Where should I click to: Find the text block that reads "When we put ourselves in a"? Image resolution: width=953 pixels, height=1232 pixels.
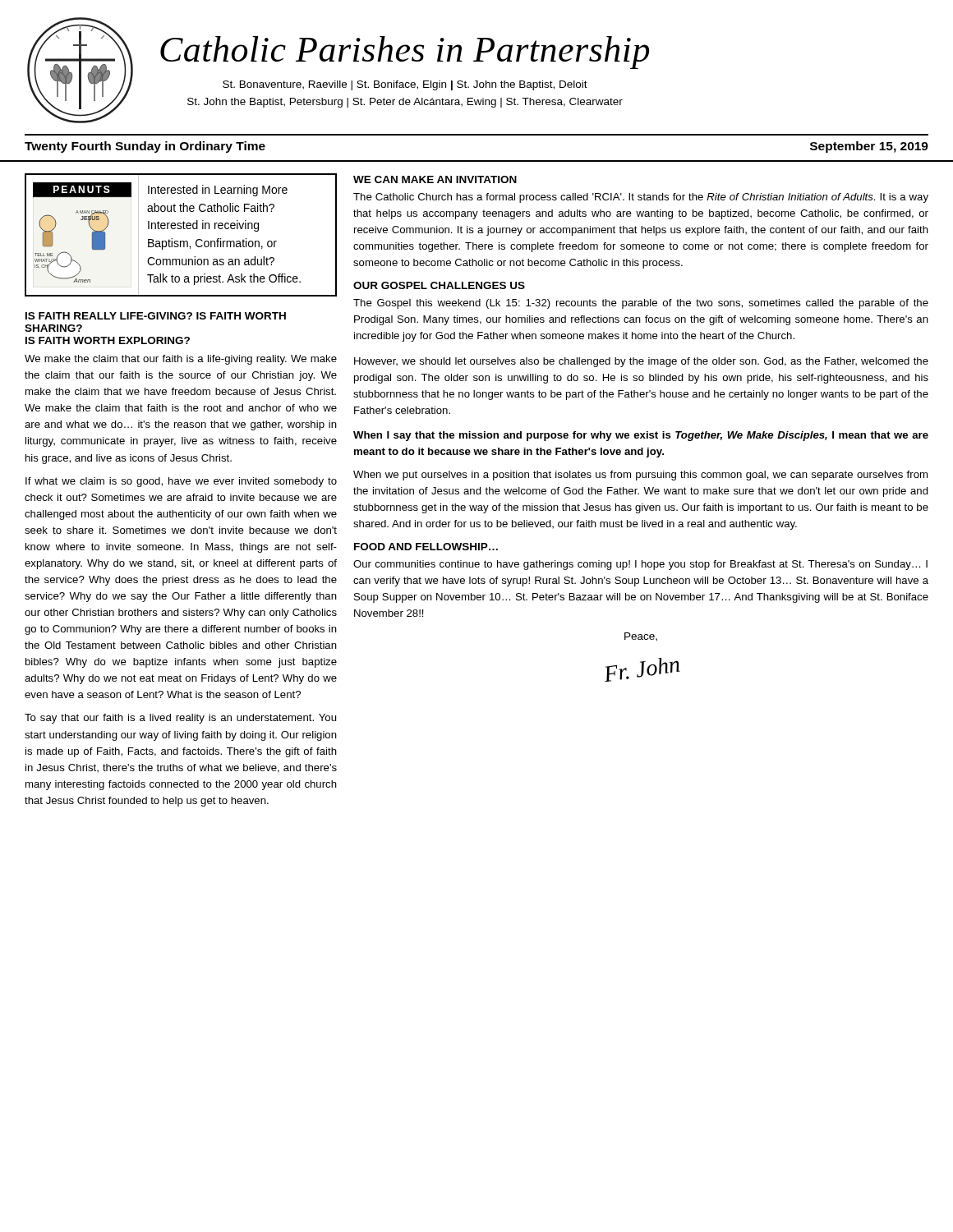641,499
